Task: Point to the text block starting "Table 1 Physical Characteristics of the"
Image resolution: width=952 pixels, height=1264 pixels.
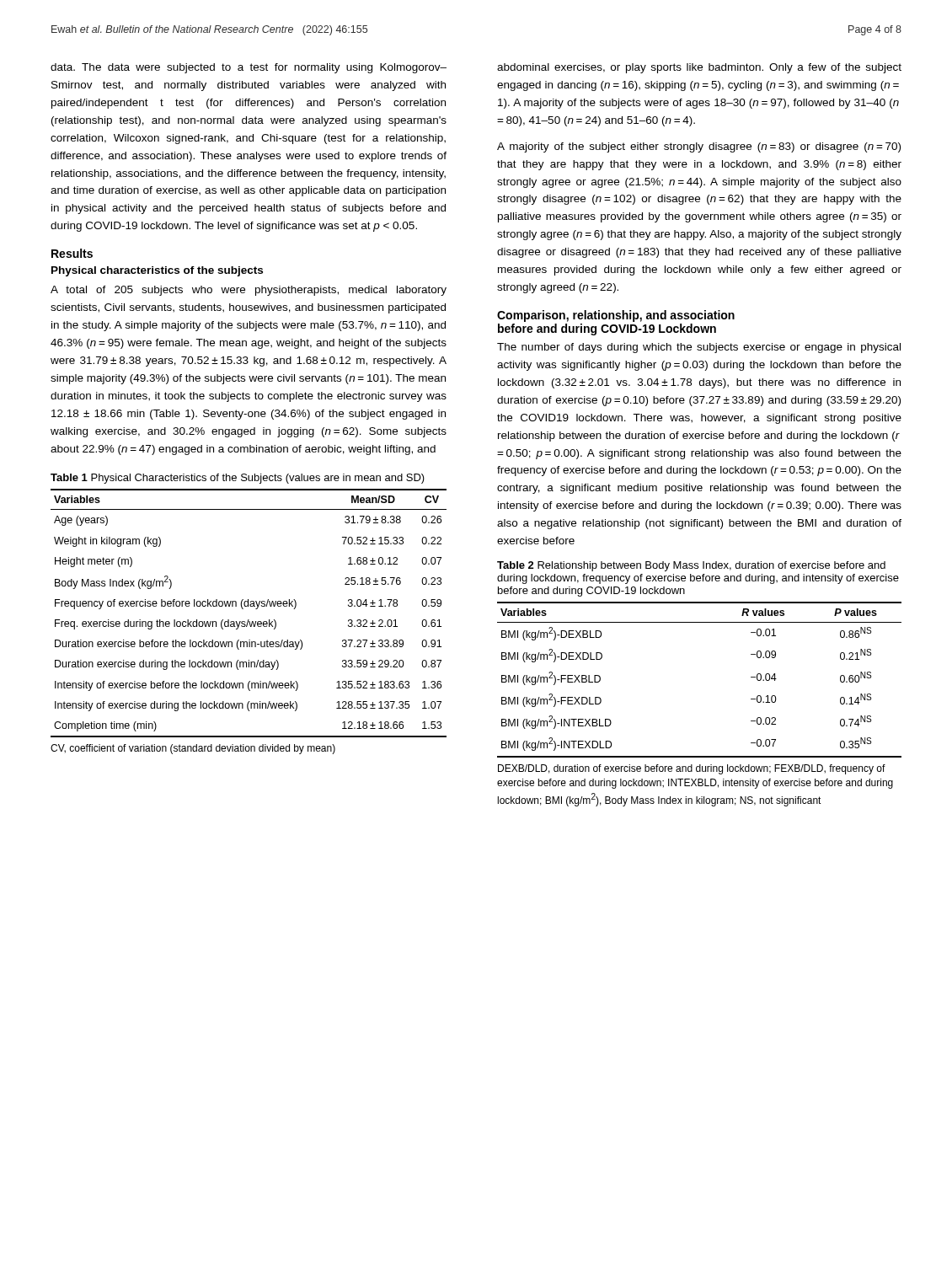Action: tap(238, 478)
